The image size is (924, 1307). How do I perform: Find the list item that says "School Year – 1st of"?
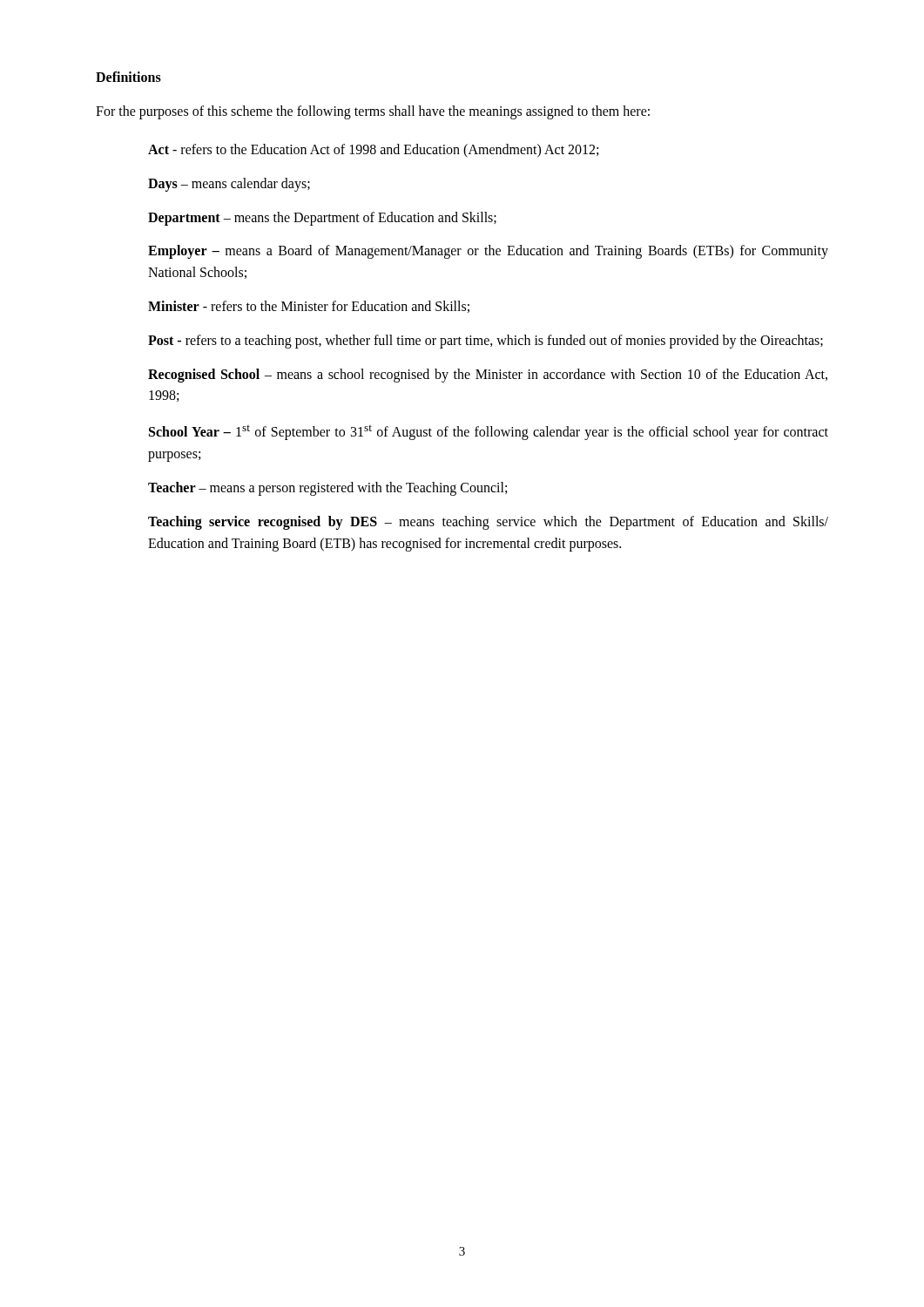[x=488, y=441]
